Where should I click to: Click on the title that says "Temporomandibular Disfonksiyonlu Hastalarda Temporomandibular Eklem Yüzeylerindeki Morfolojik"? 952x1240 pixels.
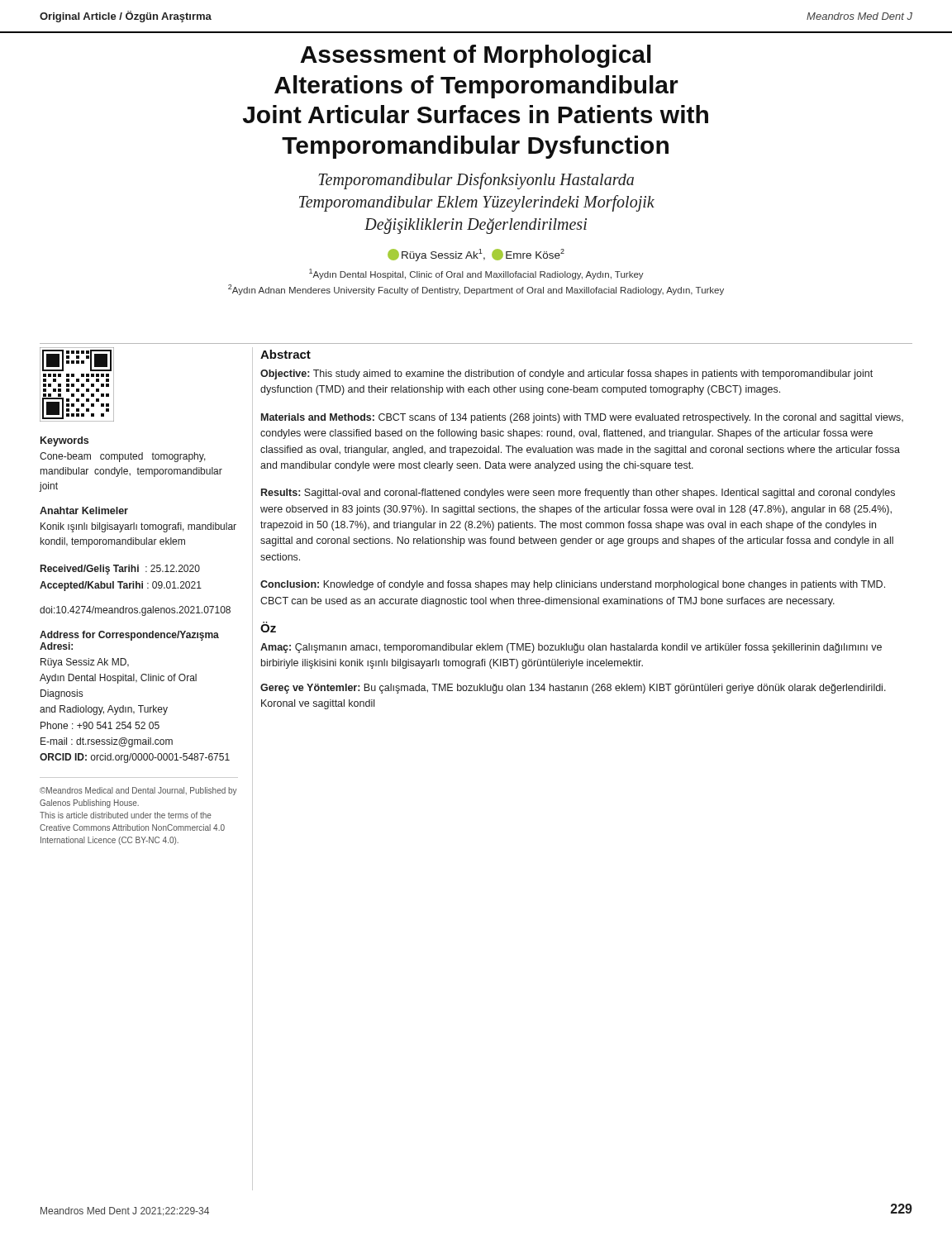[x=476, y=202]
